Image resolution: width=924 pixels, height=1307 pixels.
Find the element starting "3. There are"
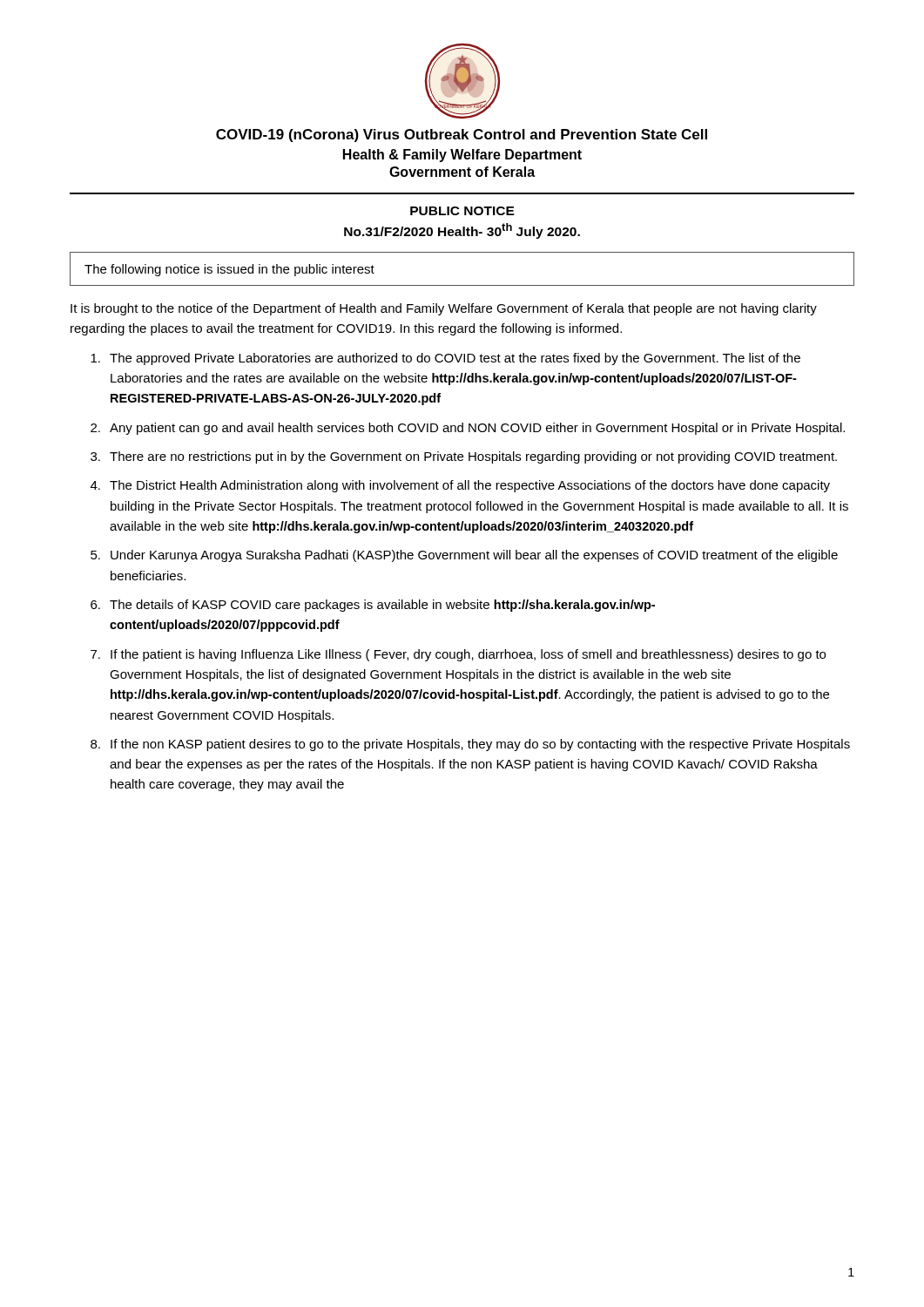[x=462, y=456]
